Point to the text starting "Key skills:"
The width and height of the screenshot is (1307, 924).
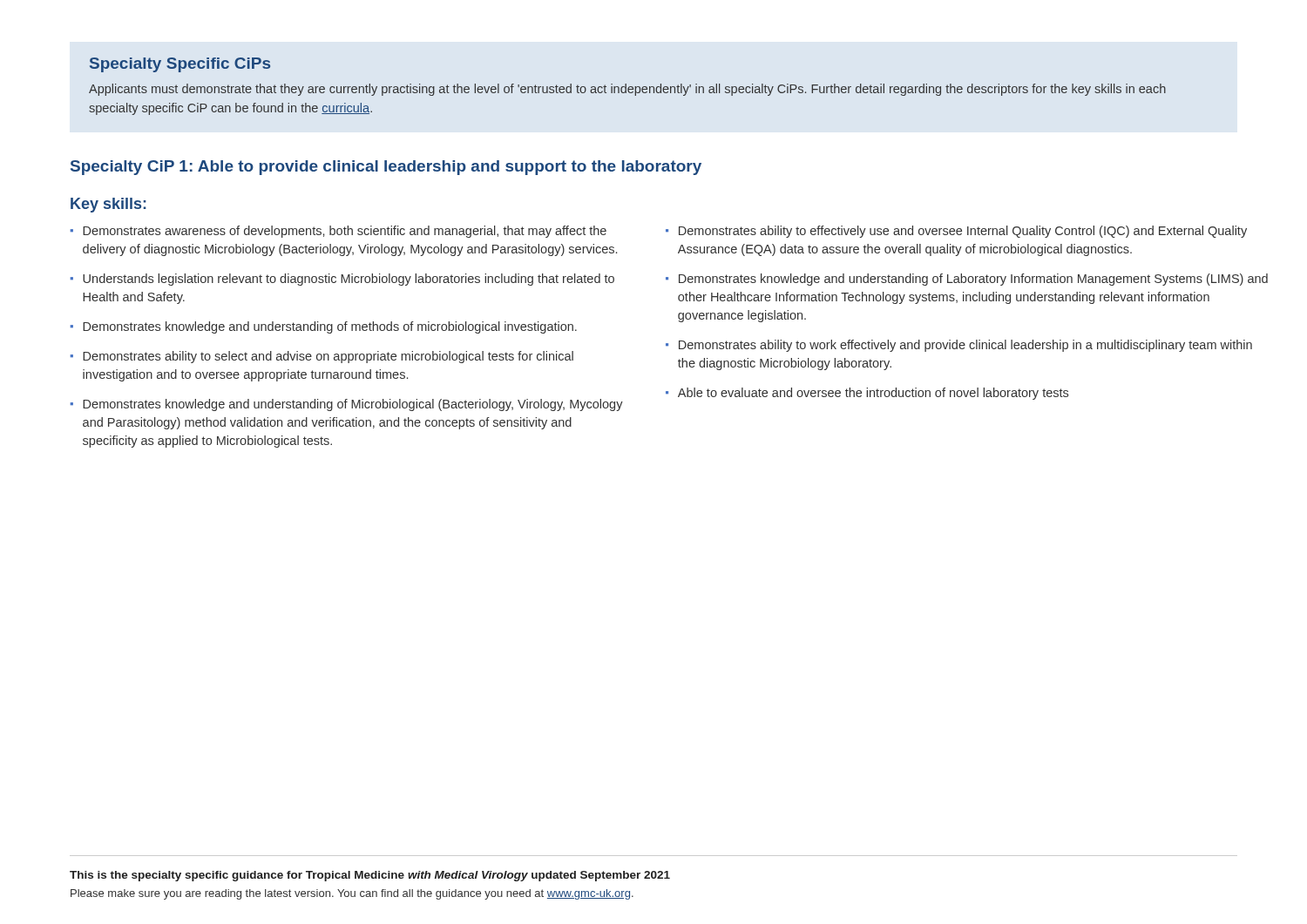108,203
